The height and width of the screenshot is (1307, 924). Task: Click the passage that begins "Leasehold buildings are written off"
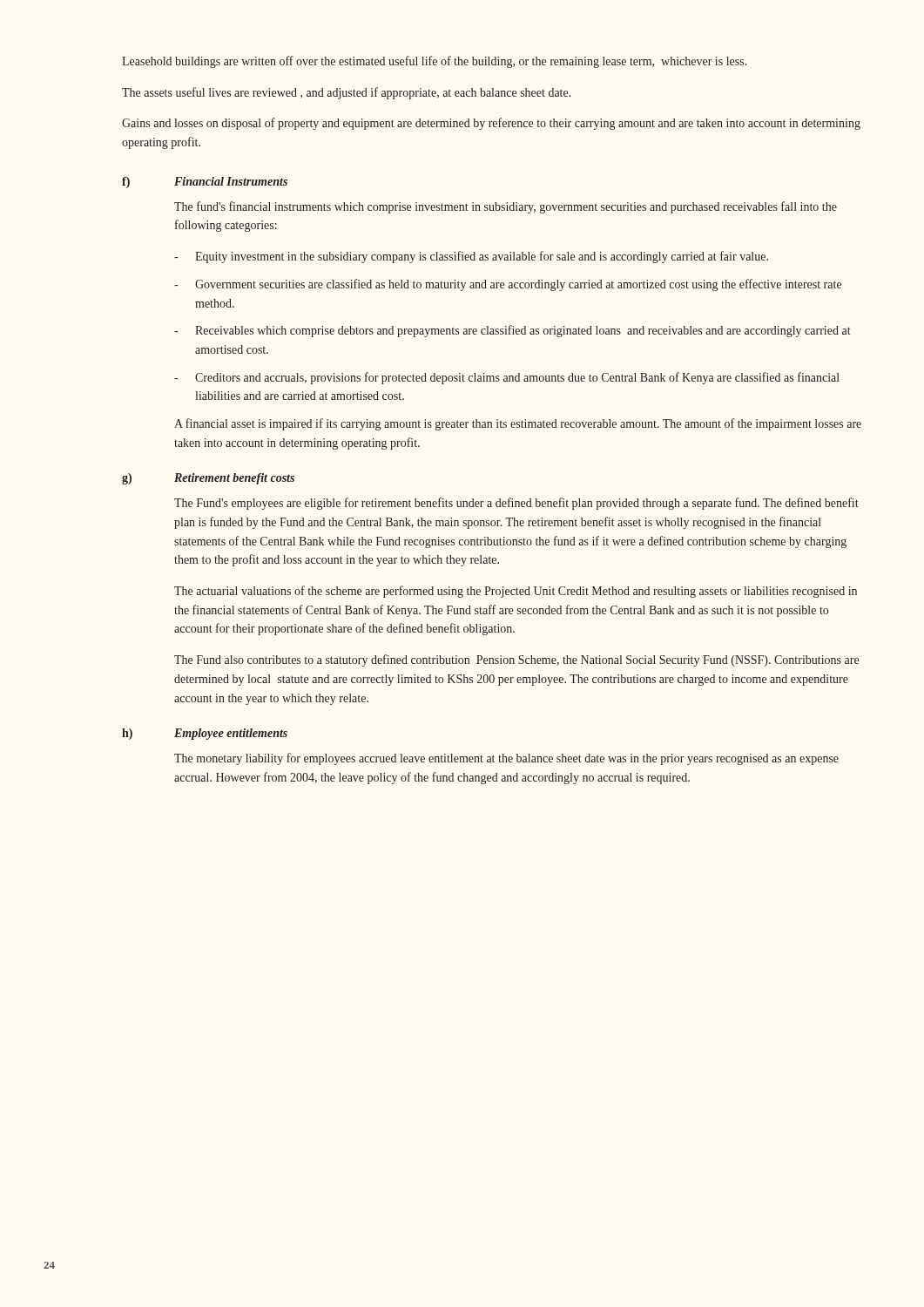(435, 61)
